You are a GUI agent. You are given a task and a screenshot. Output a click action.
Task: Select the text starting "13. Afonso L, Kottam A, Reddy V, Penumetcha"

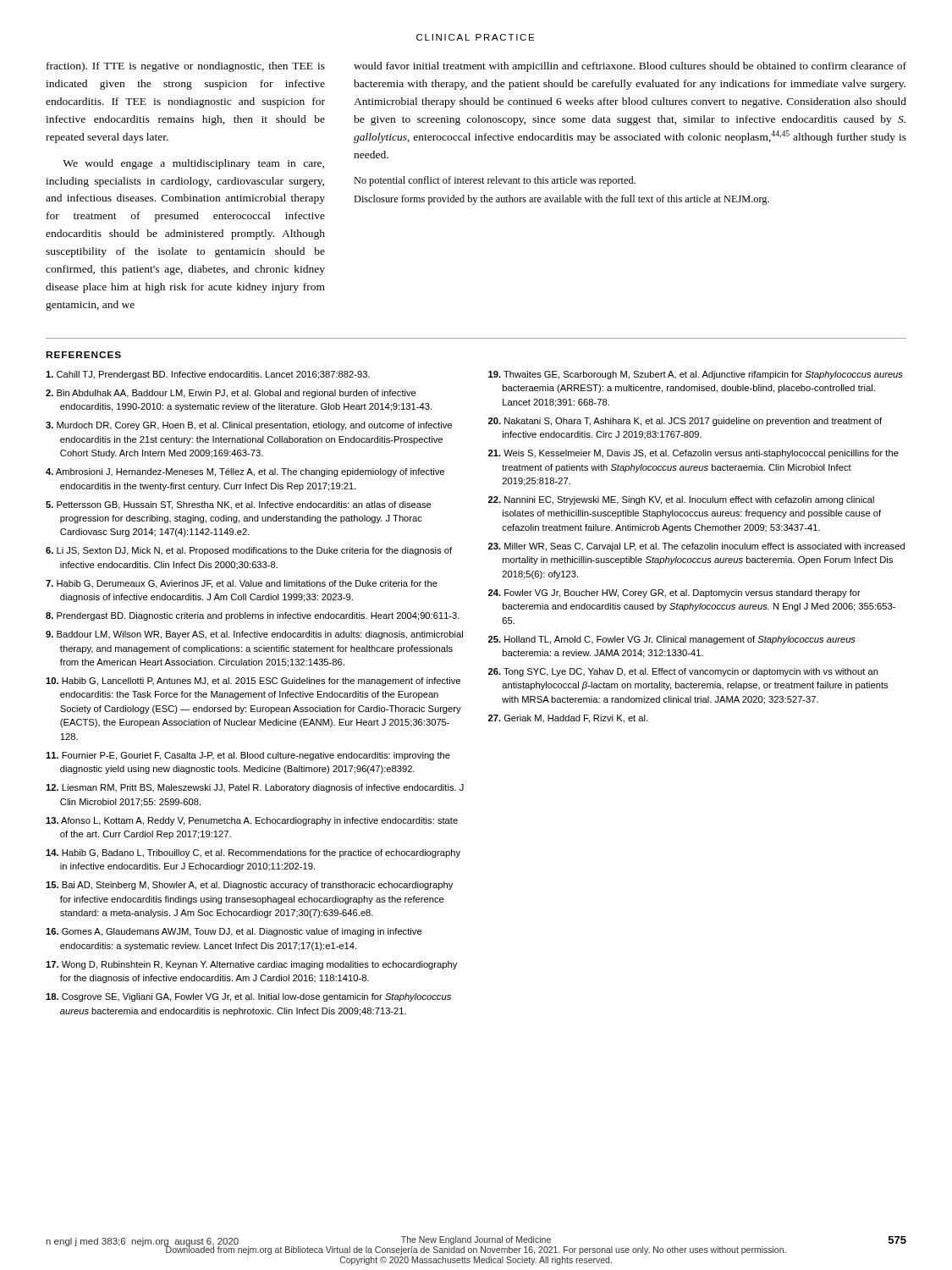coord(252,827)
